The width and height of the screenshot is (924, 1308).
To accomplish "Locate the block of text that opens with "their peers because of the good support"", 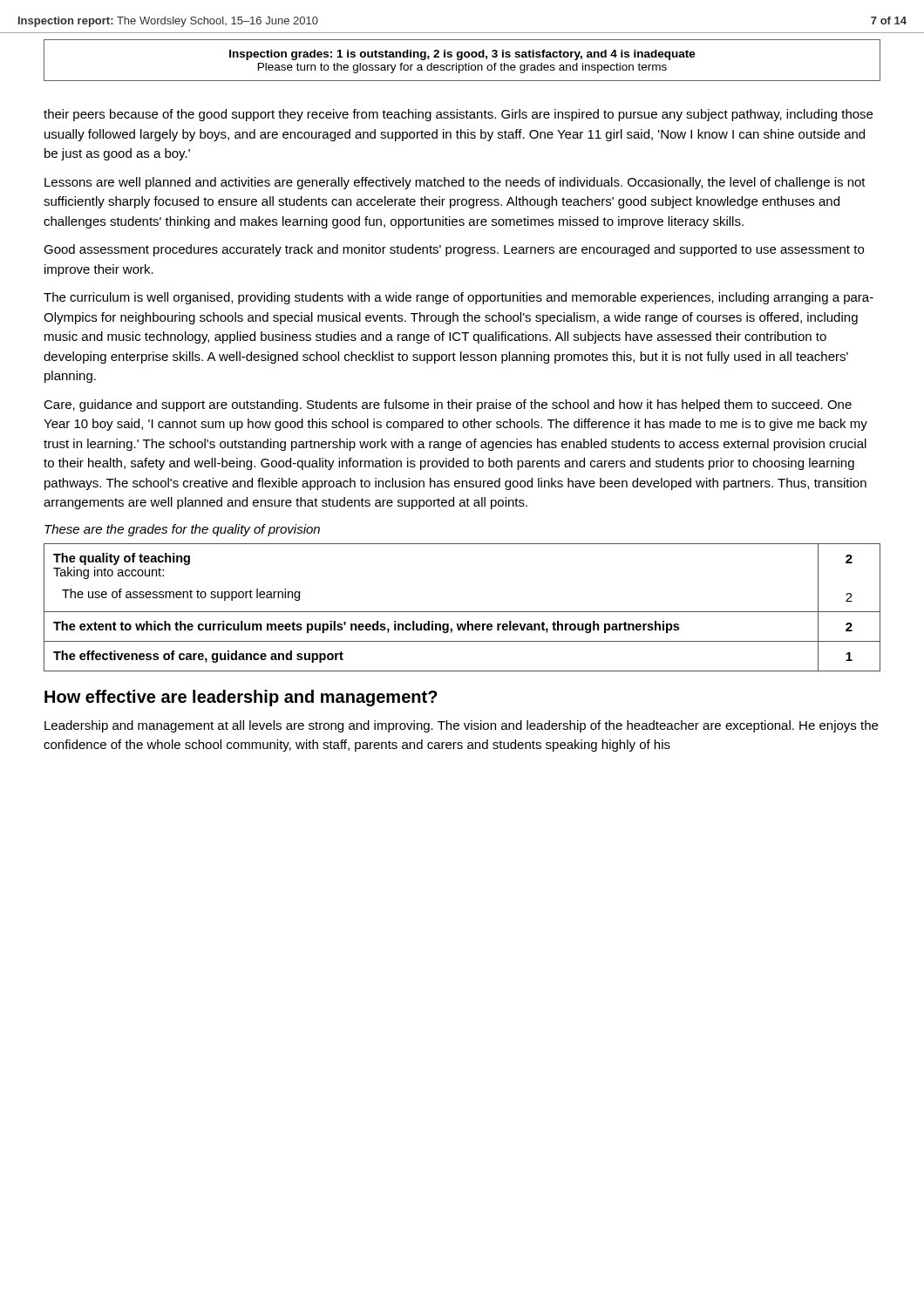I will (458, 133).
